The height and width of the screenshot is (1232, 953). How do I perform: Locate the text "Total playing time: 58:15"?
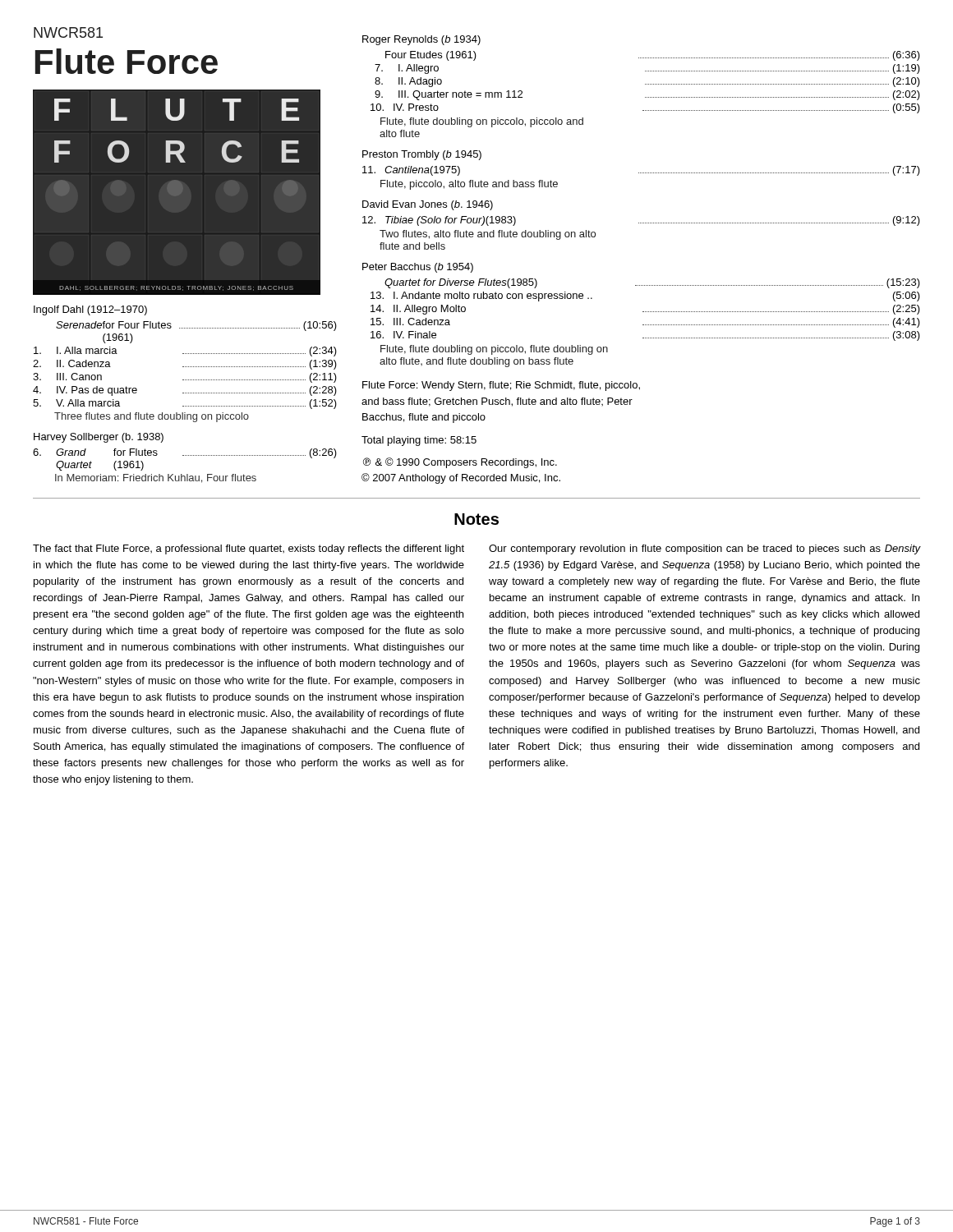coord(419,439)
